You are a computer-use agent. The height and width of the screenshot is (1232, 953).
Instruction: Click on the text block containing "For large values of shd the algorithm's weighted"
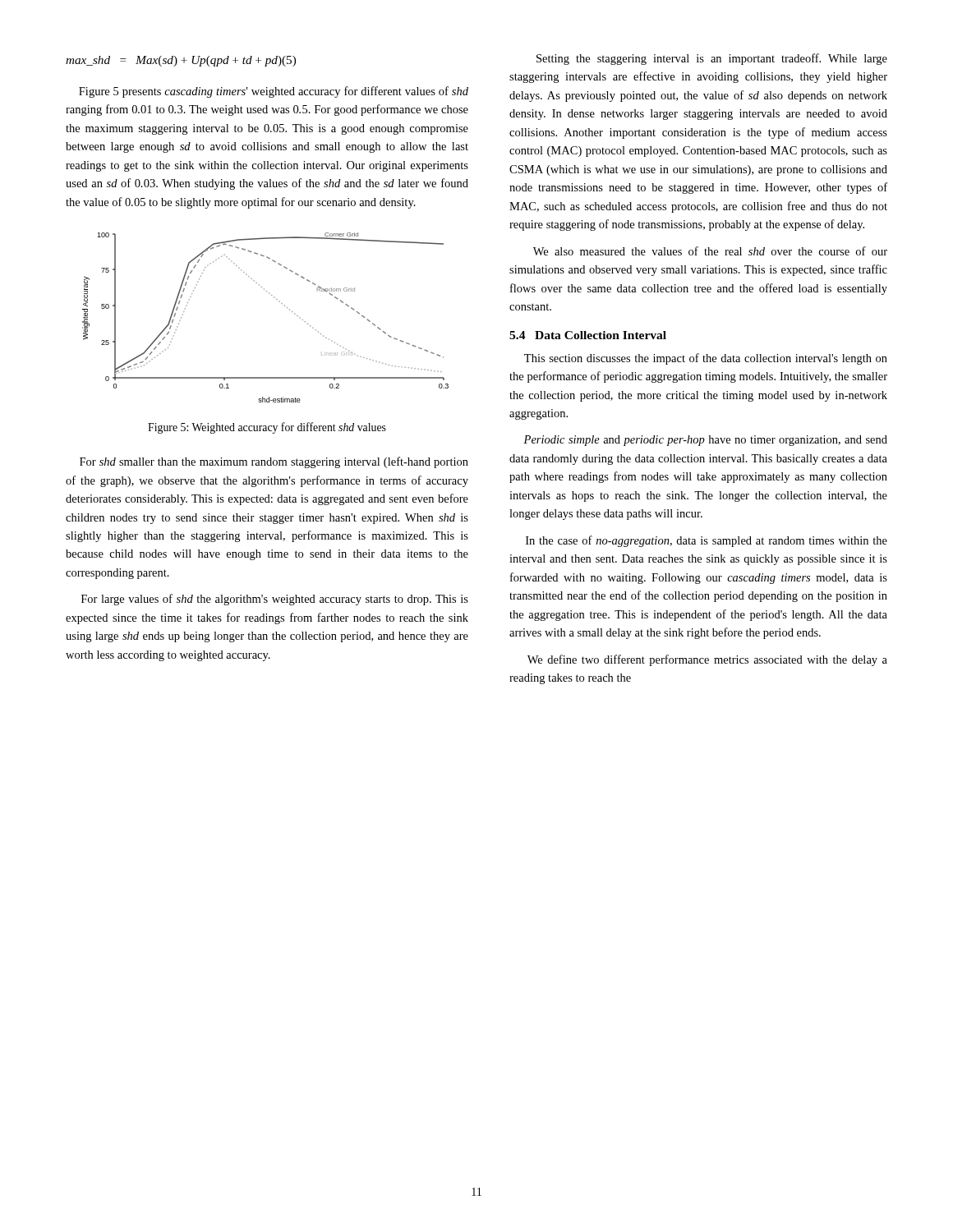click(267, 627)
